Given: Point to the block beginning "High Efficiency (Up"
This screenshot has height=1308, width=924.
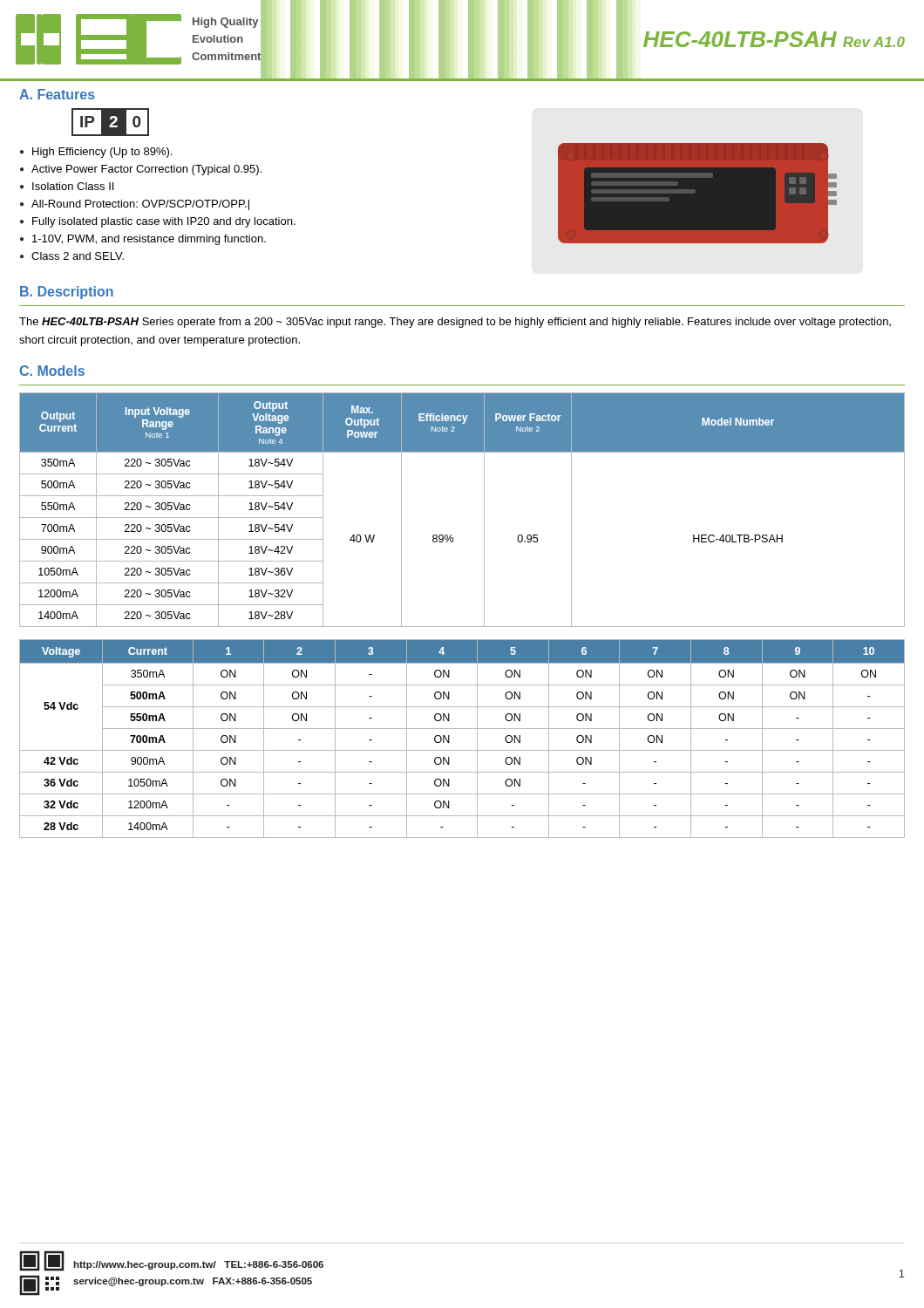Looking at the screenshot, I should pyautogui.click(x=102, y=151).
